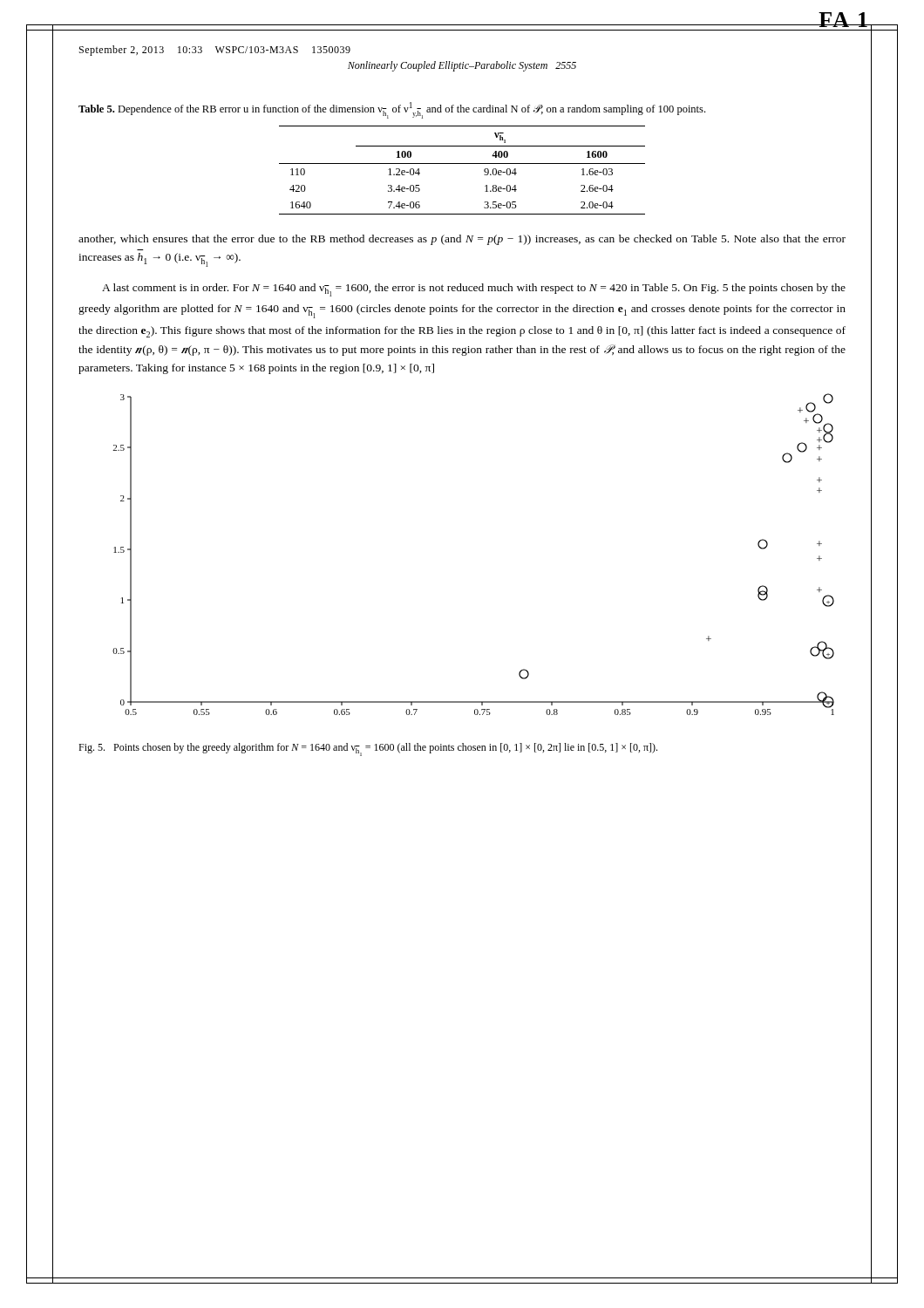Click on the text block that reads "another, which ensures that the error due"

(x=462, y=304)
